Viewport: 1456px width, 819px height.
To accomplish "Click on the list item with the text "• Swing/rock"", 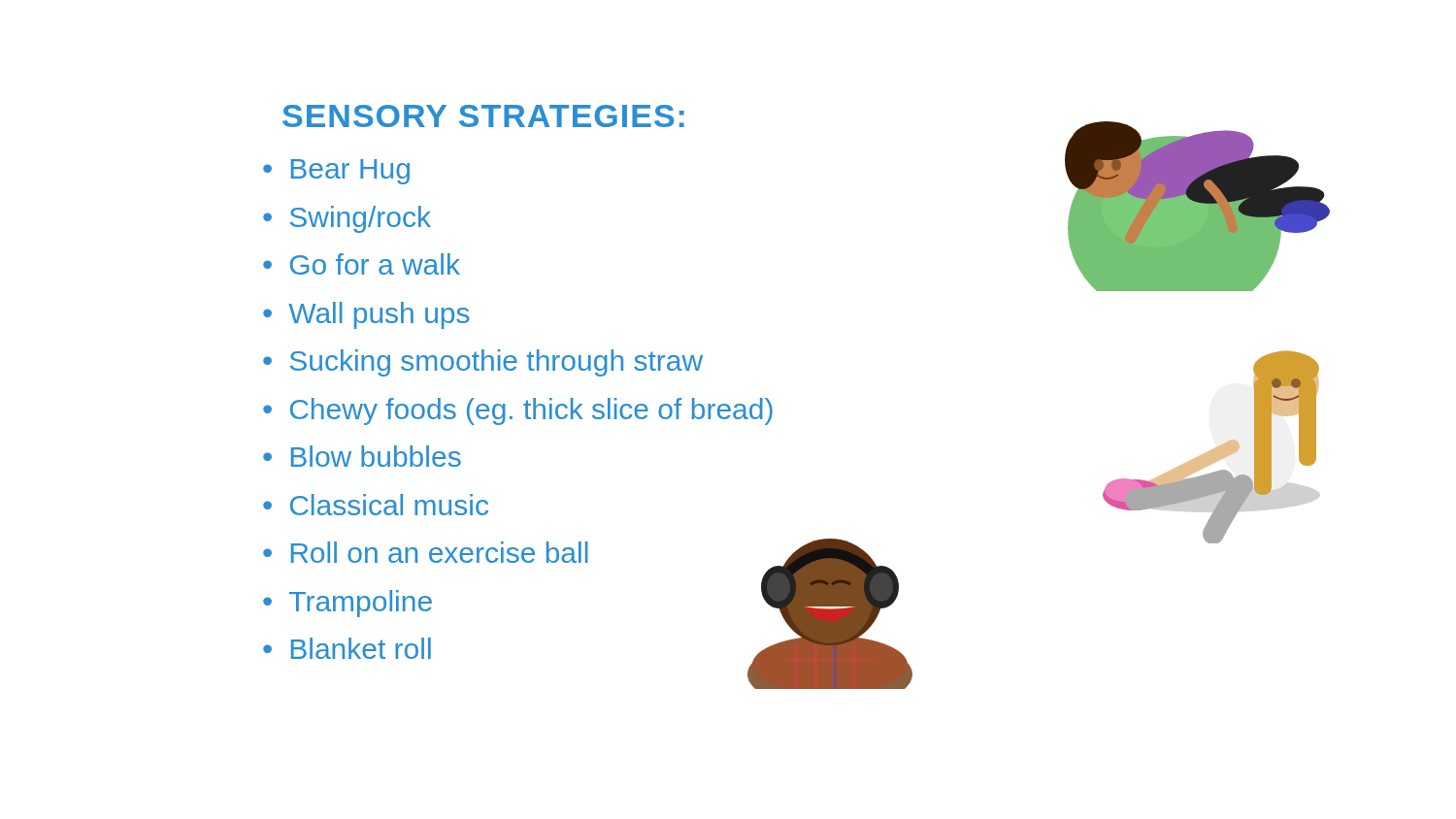I will pyautogui.click(x=346, y=217).
